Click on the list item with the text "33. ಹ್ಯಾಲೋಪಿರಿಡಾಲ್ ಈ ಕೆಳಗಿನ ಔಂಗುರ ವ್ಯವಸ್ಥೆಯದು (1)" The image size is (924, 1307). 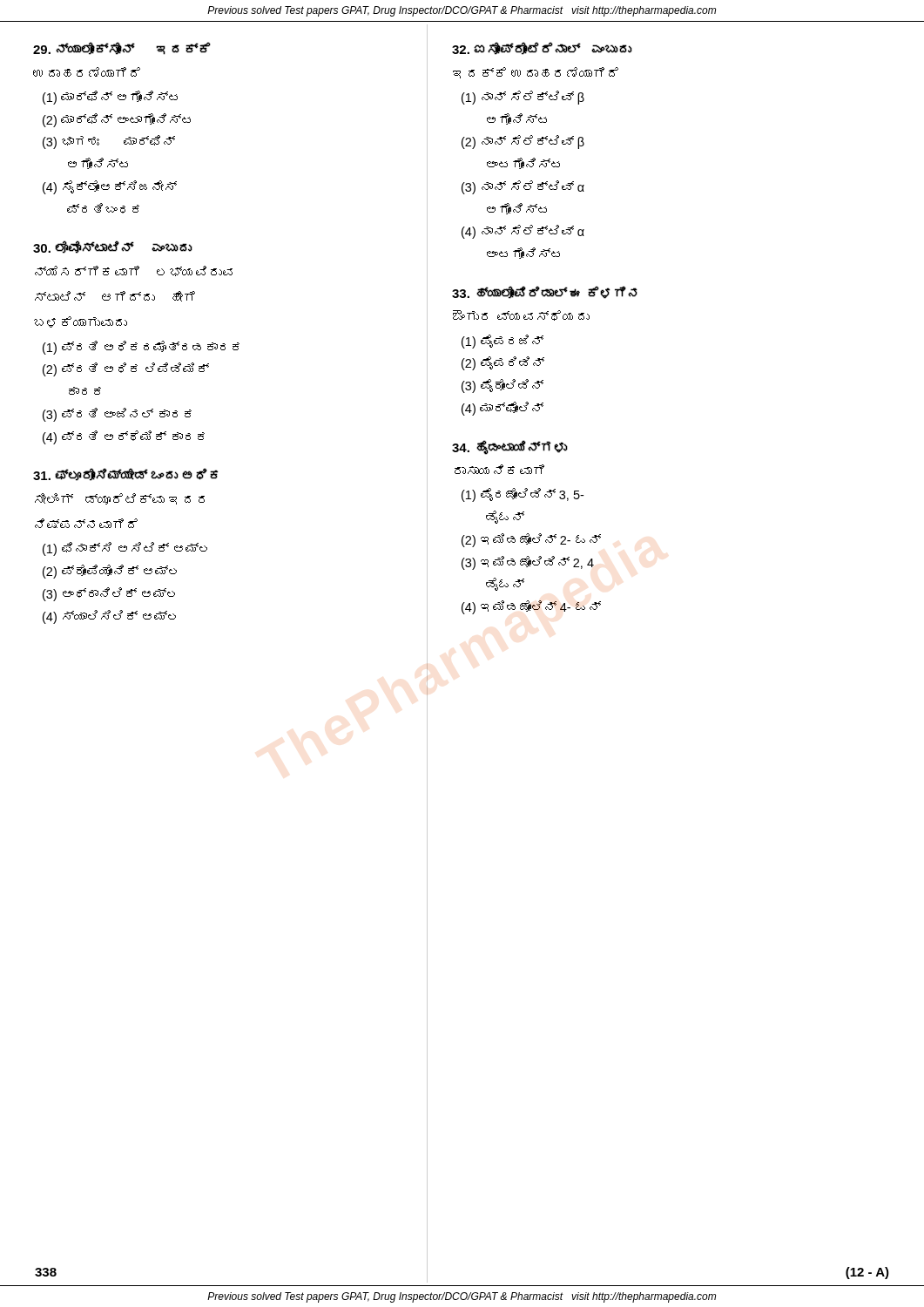point(545,292)
